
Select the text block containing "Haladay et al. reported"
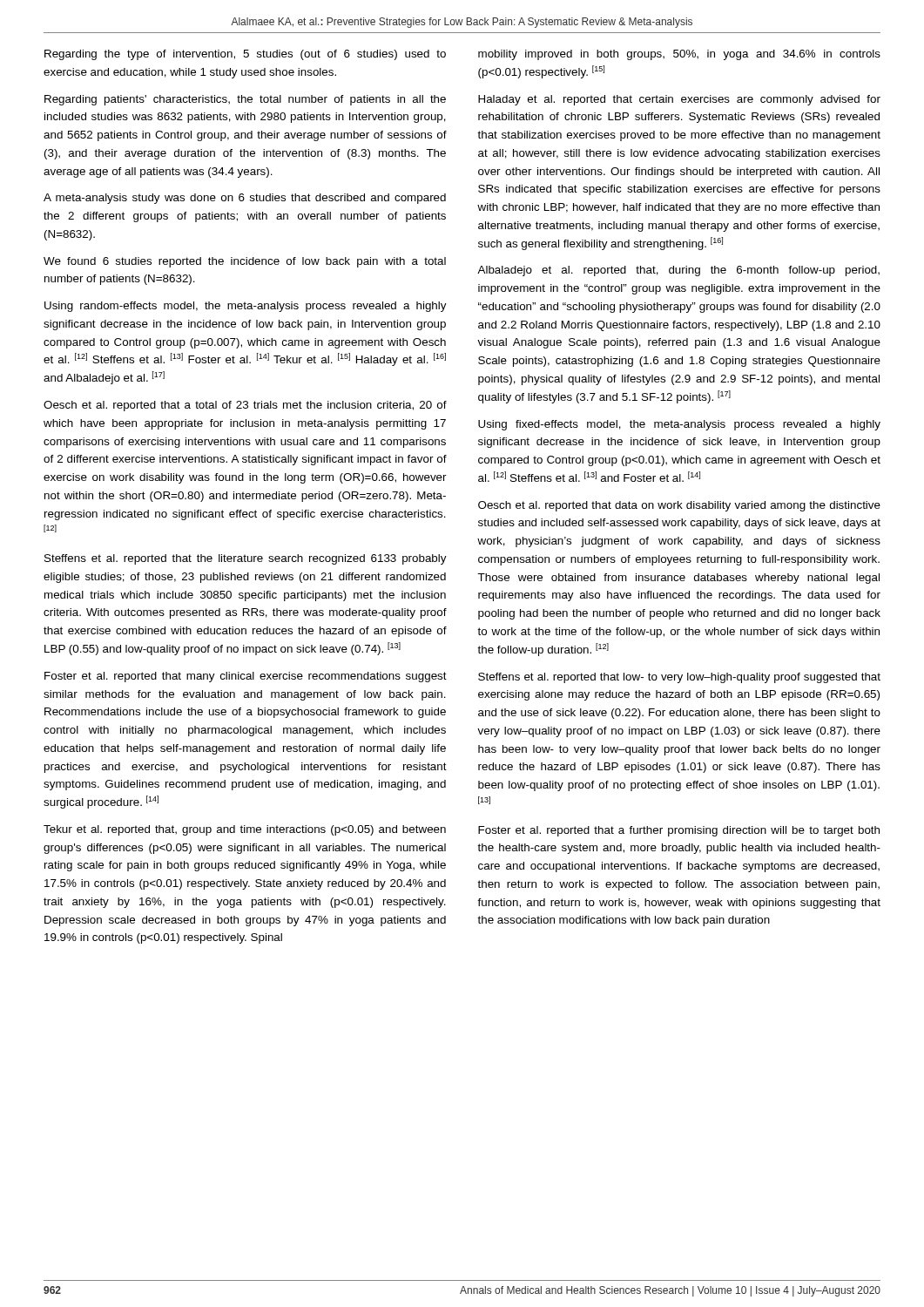pyautogui.click(x=679, y=171)
